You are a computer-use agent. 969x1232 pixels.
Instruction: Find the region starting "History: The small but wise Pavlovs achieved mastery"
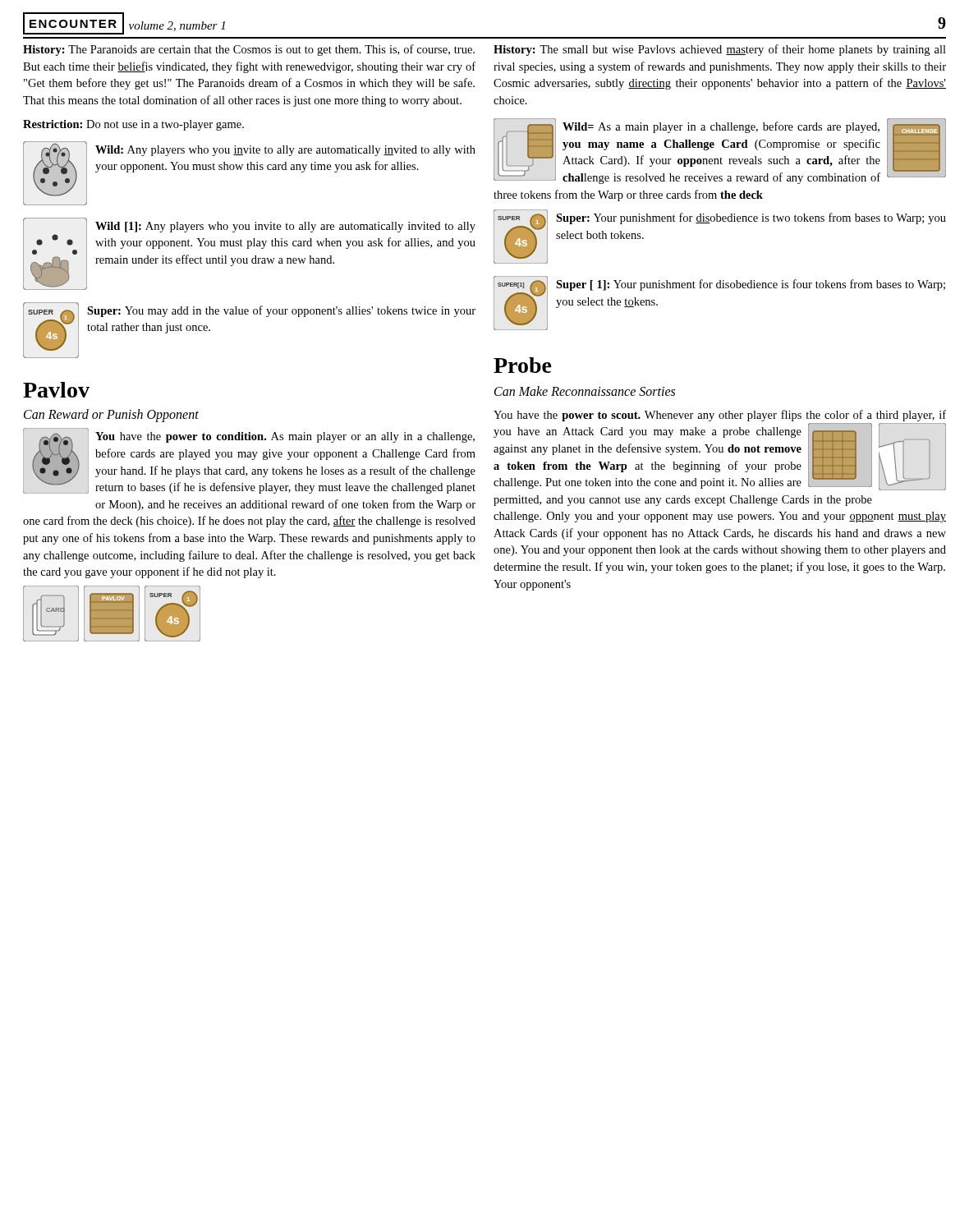pyautogui.click(x=720, y=75)
